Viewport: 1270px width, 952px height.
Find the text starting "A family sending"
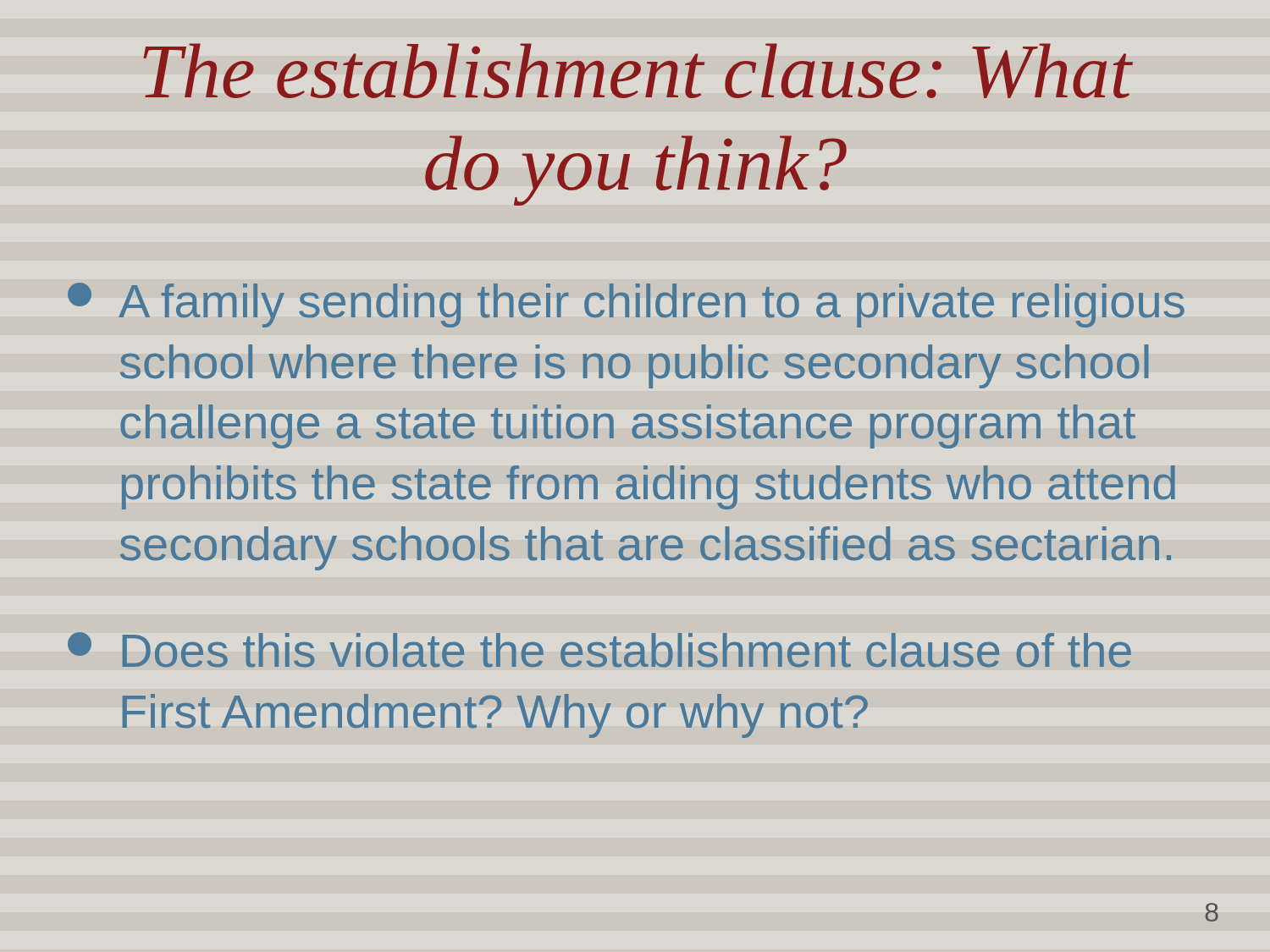(x=635, y=422)
